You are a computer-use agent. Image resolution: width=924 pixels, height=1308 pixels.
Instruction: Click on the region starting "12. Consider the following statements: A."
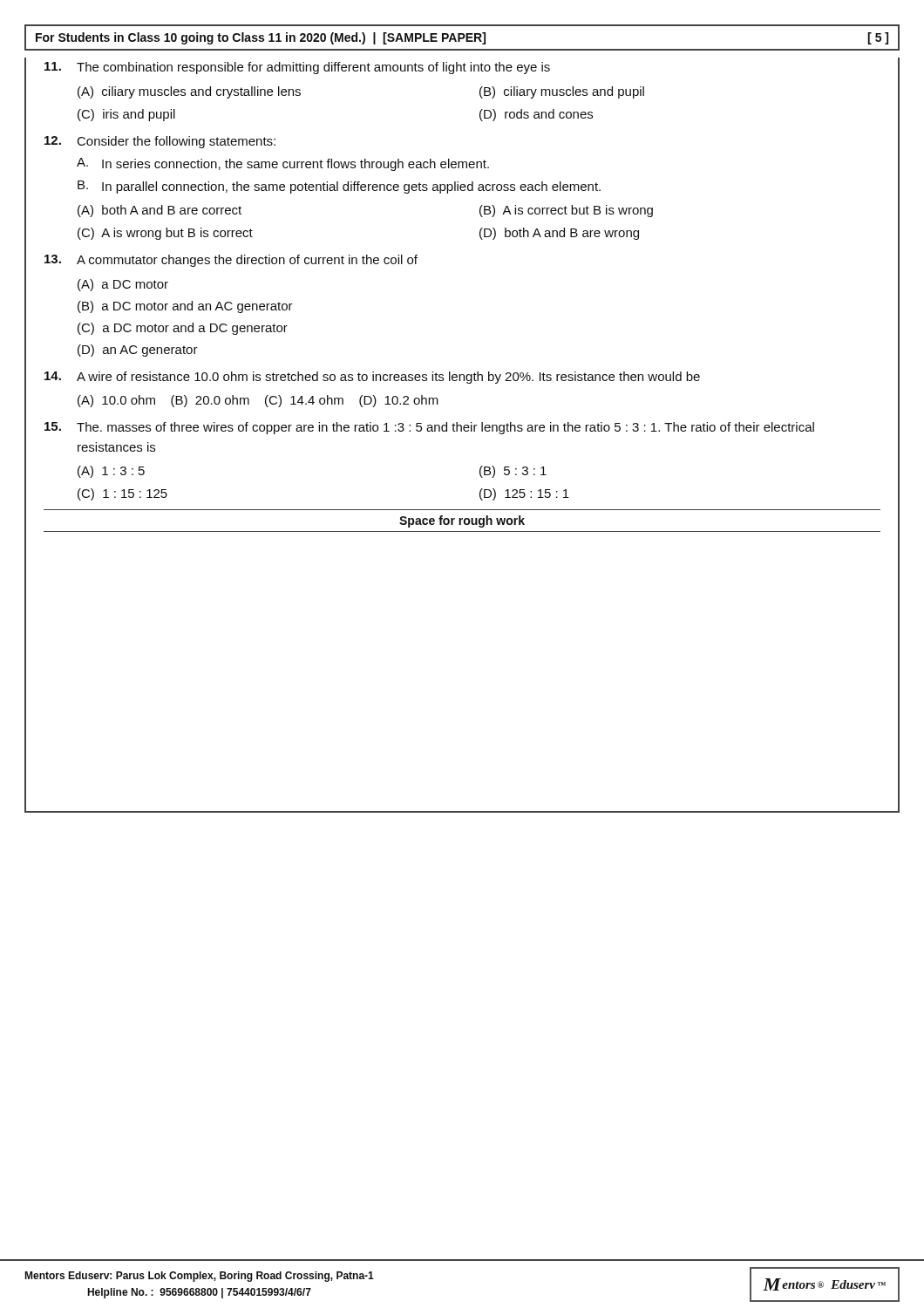coord(462,187)
